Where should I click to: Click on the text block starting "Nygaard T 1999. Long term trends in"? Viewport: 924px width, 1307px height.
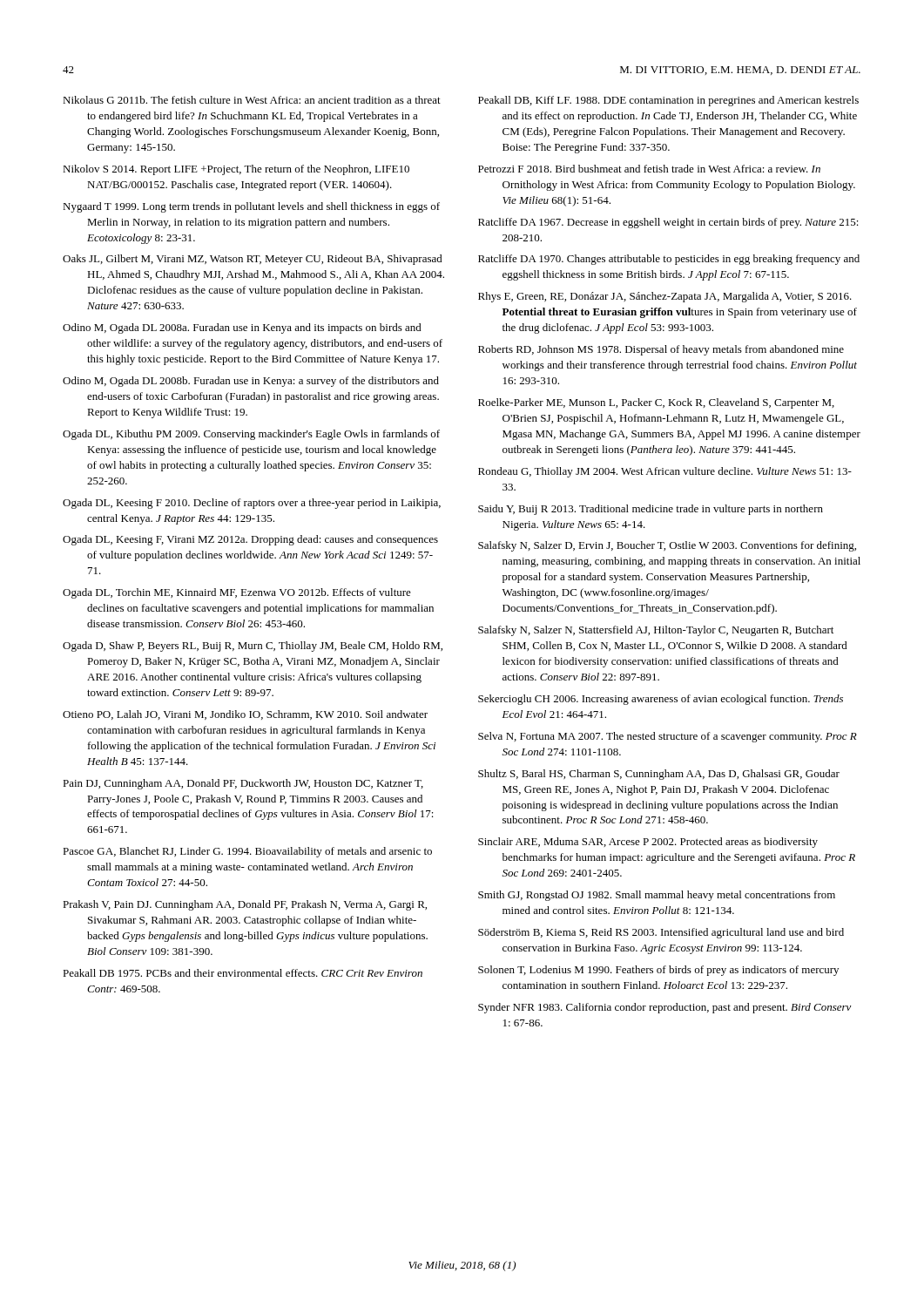click(x=251, y=221)
